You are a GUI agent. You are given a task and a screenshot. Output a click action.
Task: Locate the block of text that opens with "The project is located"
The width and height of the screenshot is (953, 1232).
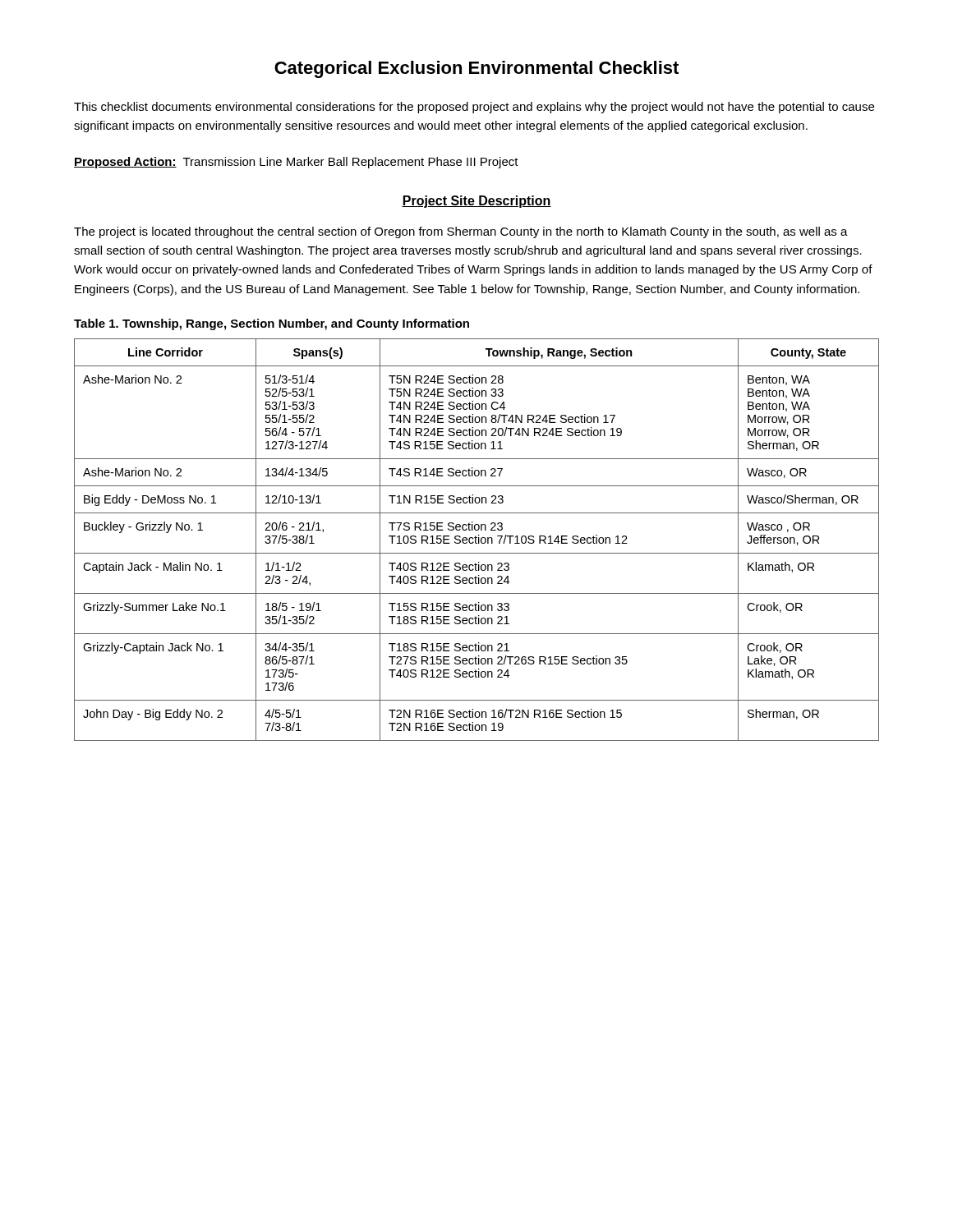(473, 260)
